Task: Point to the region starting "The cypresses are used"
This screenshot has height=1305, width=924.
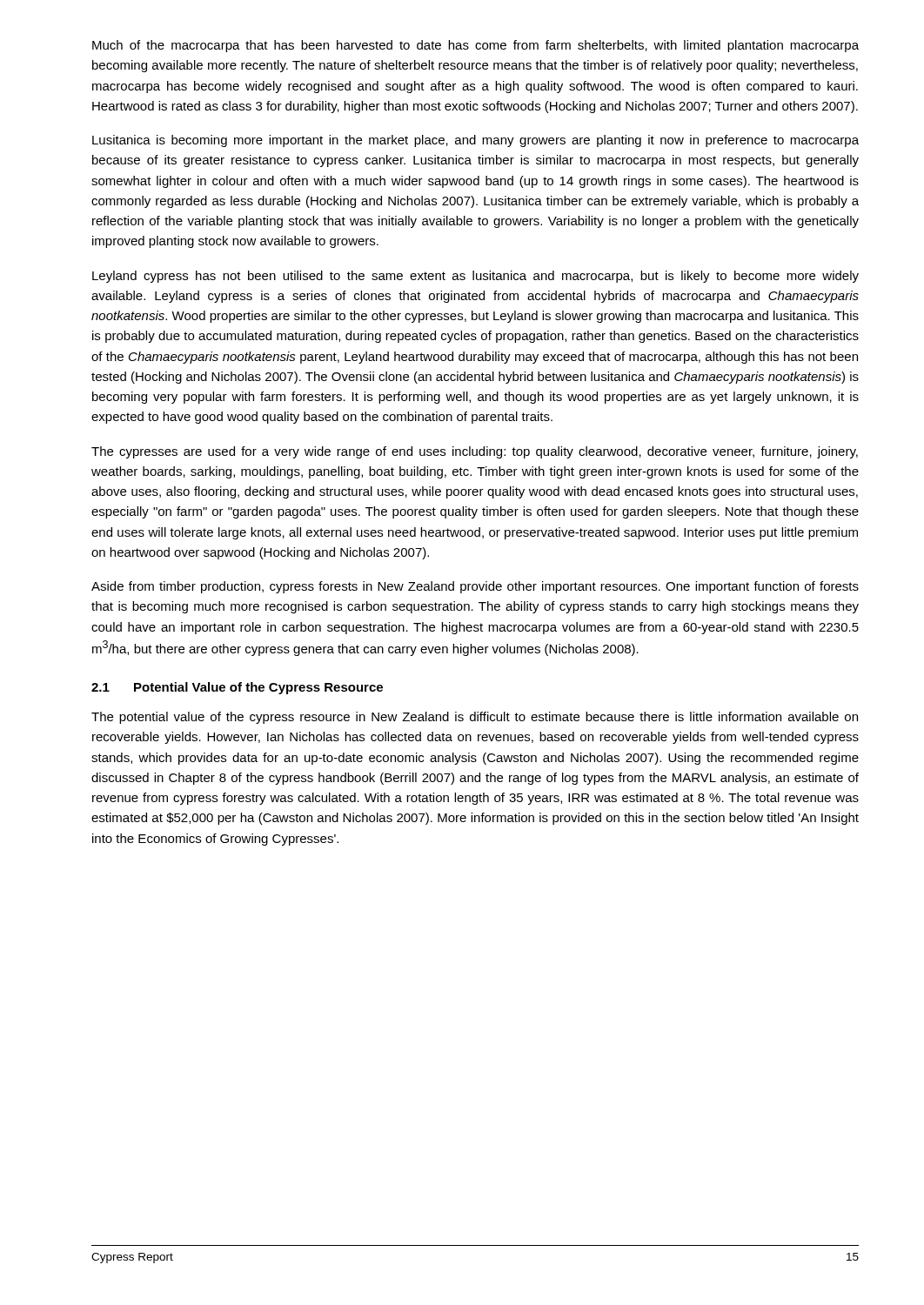Action: pos(475,501)
